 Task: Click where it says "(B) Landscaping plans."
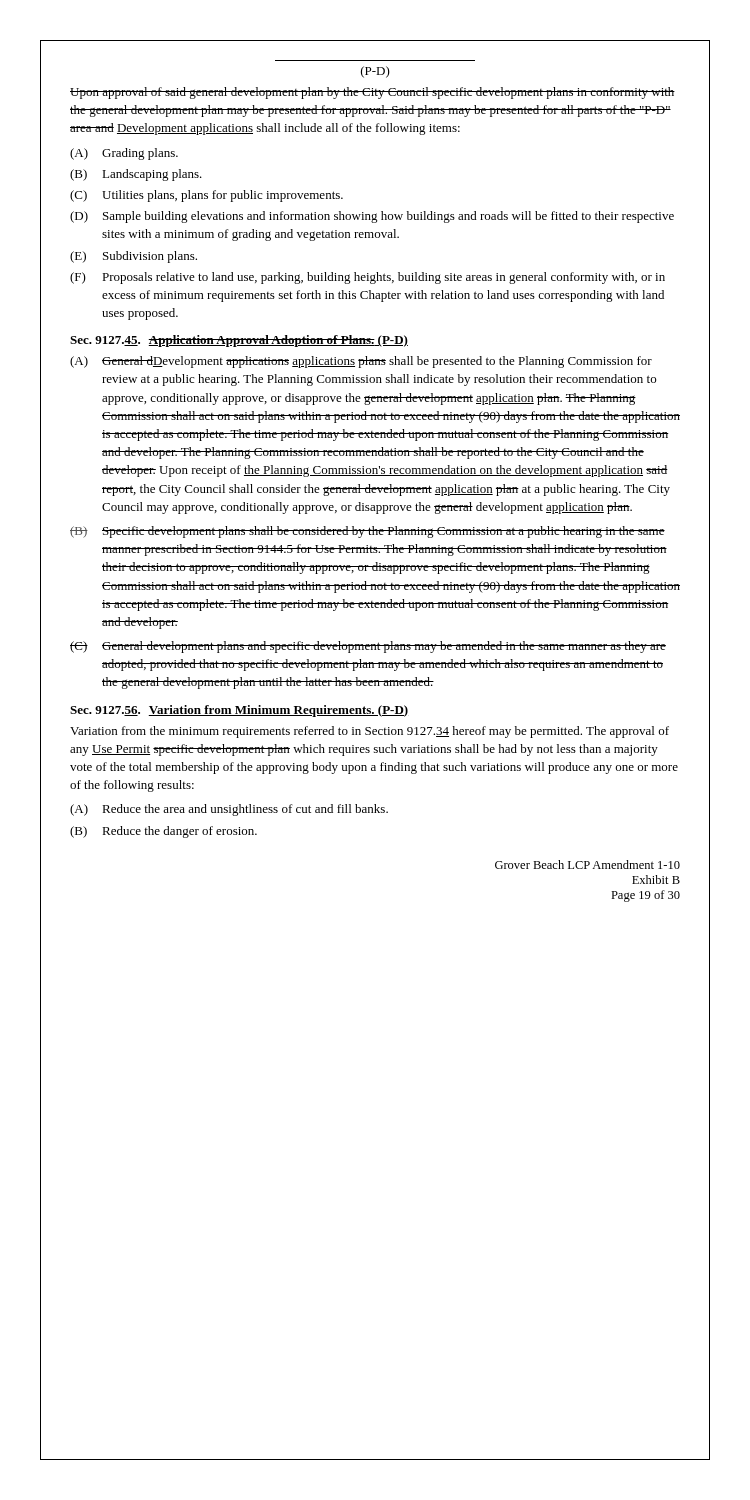136,175
